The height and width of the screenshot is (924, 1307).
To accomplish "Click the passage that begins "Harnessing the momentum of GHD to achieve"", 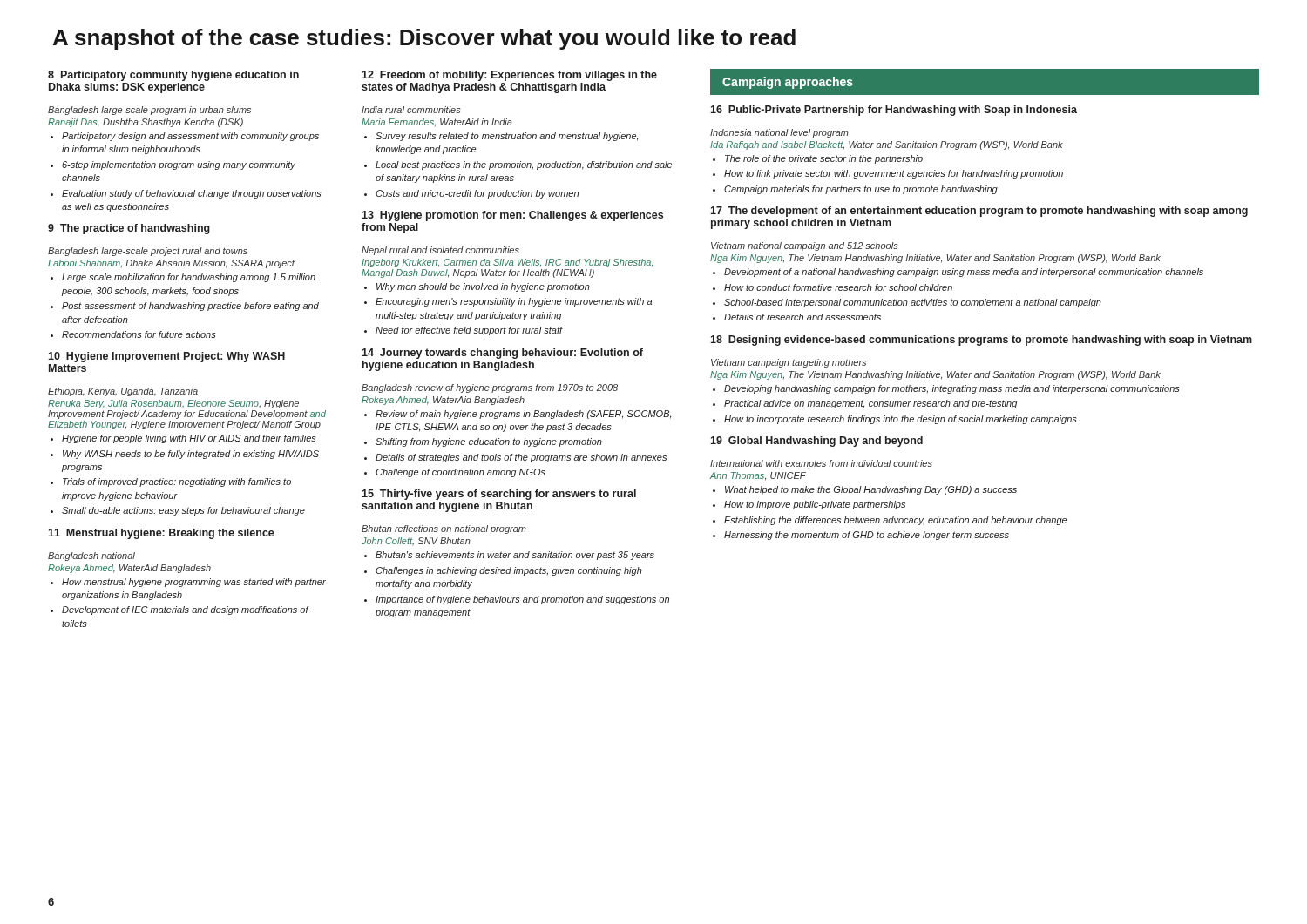I will [x=866, y=535].
